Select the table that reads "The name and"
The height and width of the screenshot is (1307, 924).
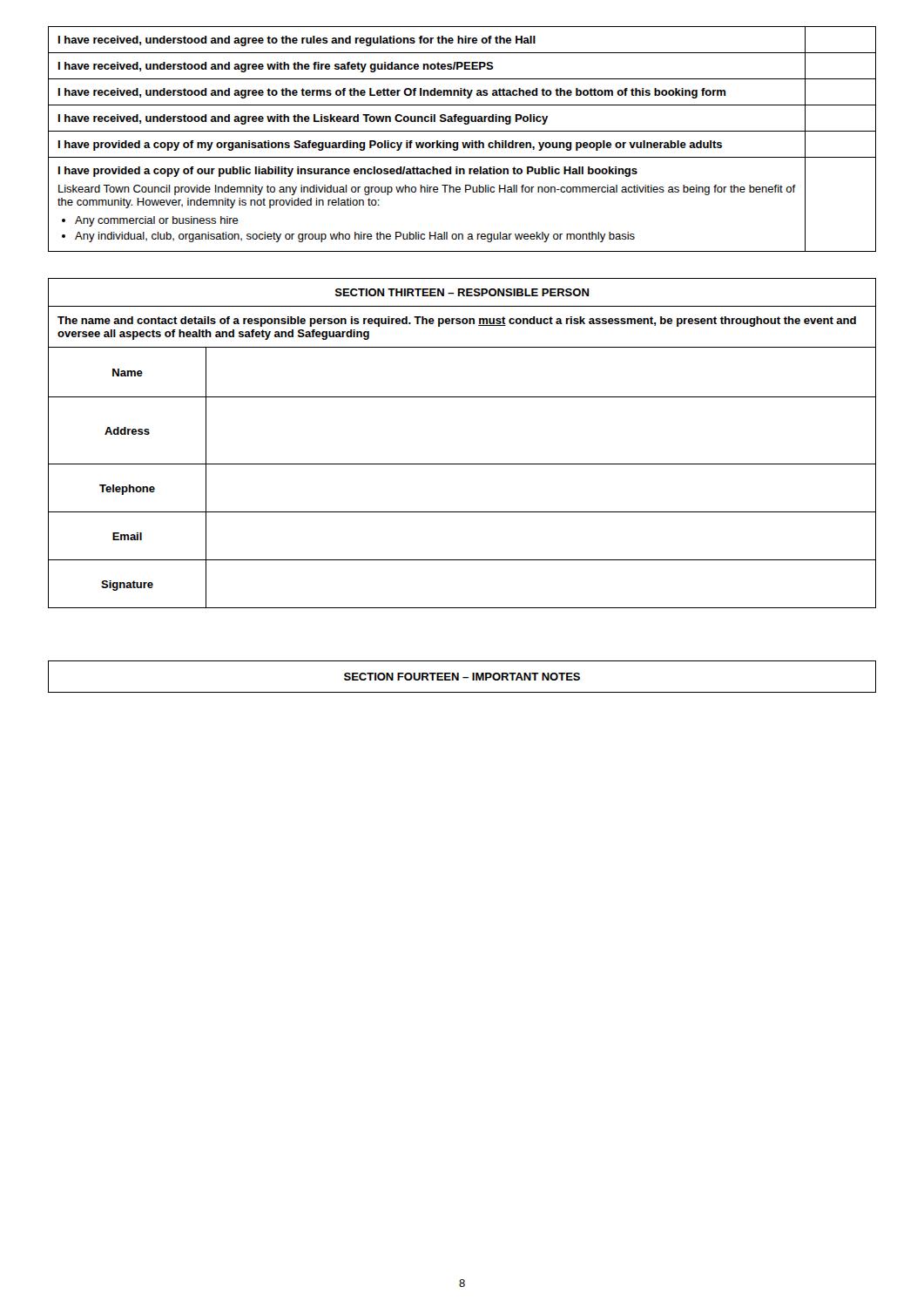click(462, 443)
